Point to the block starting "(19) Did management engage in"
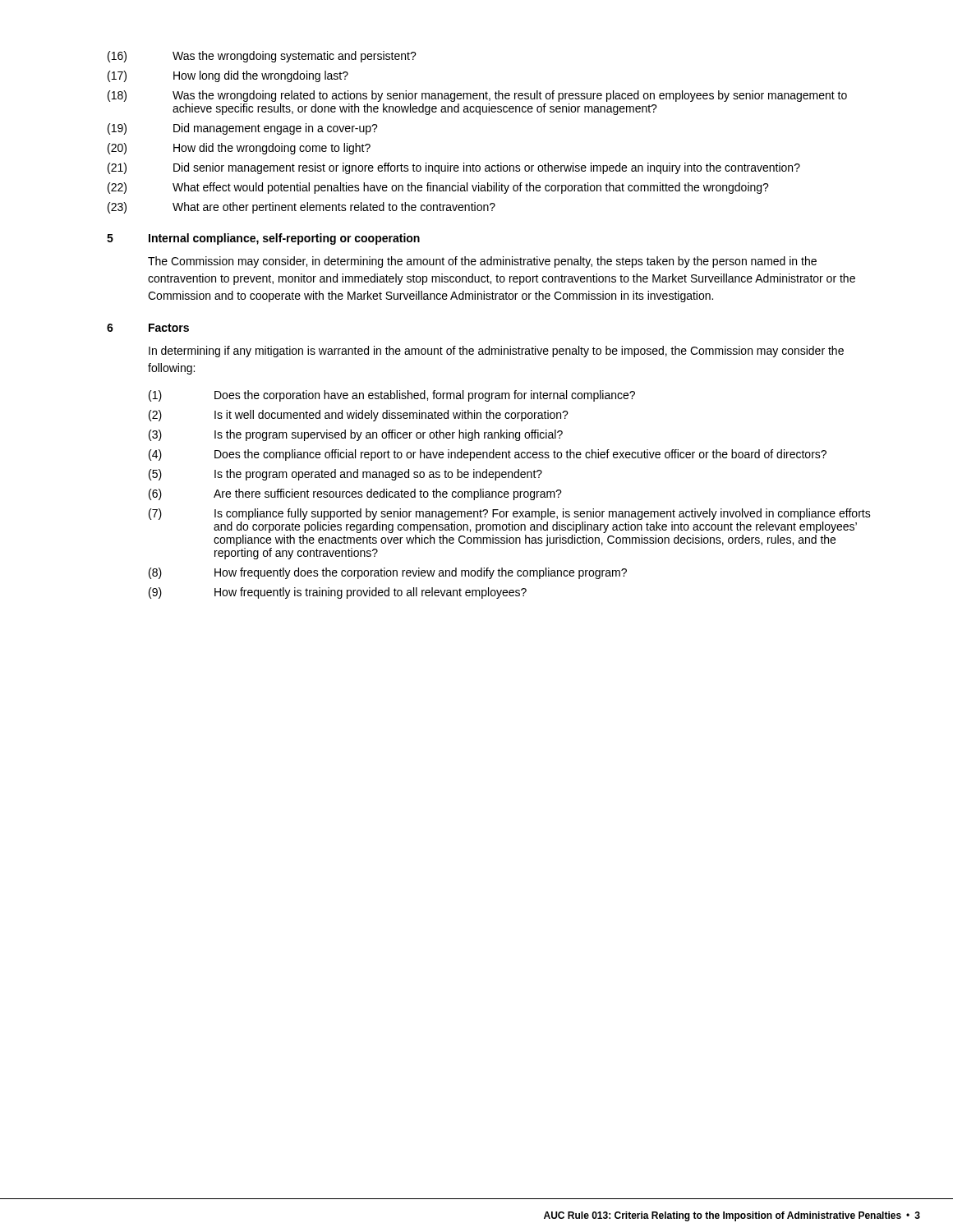The width and height of the screenshot is (953, 1232). point(243,129)
